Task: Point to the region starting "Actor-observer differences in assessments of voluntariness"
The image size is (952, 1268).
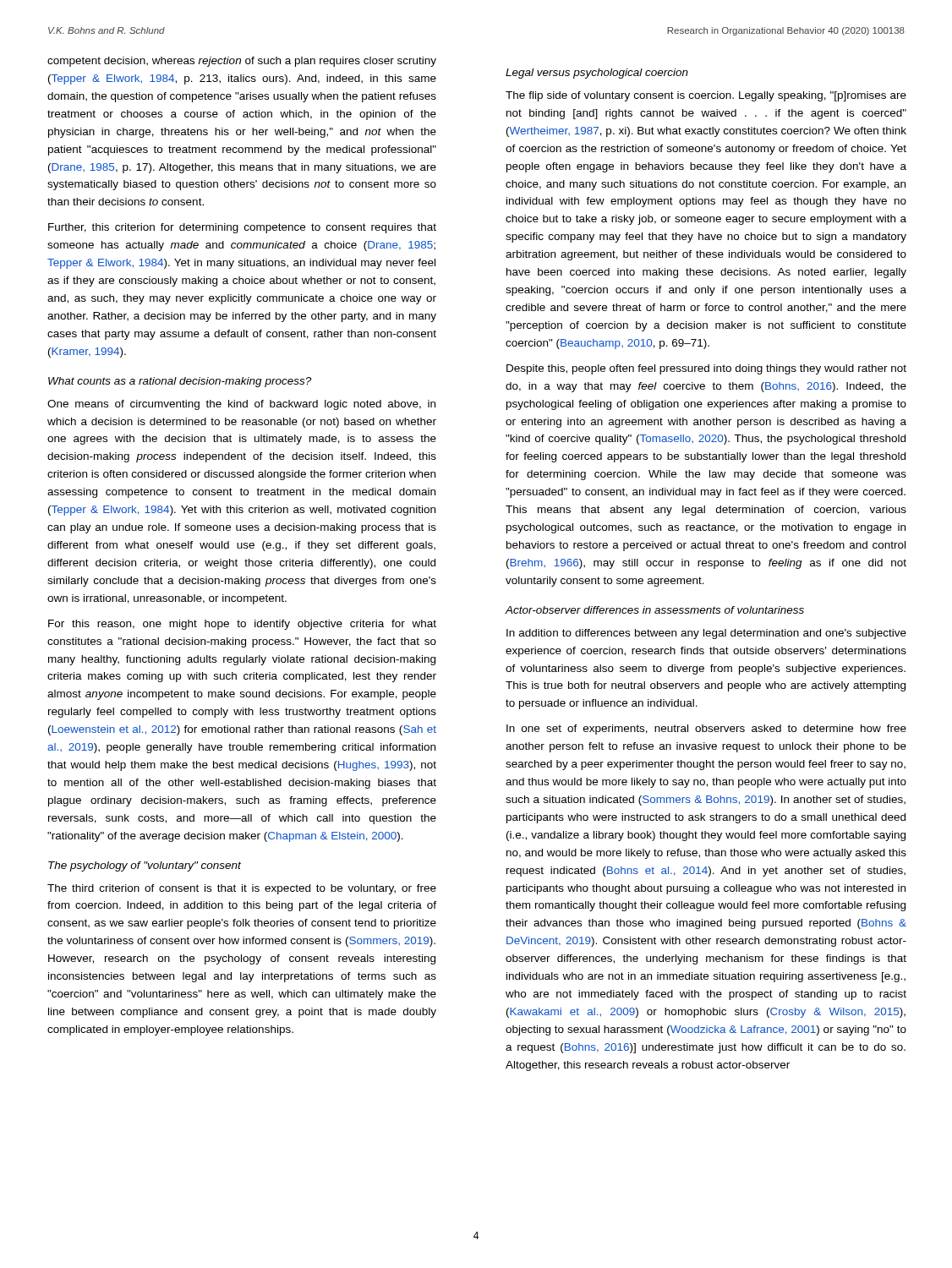Action: click(655, 610)
